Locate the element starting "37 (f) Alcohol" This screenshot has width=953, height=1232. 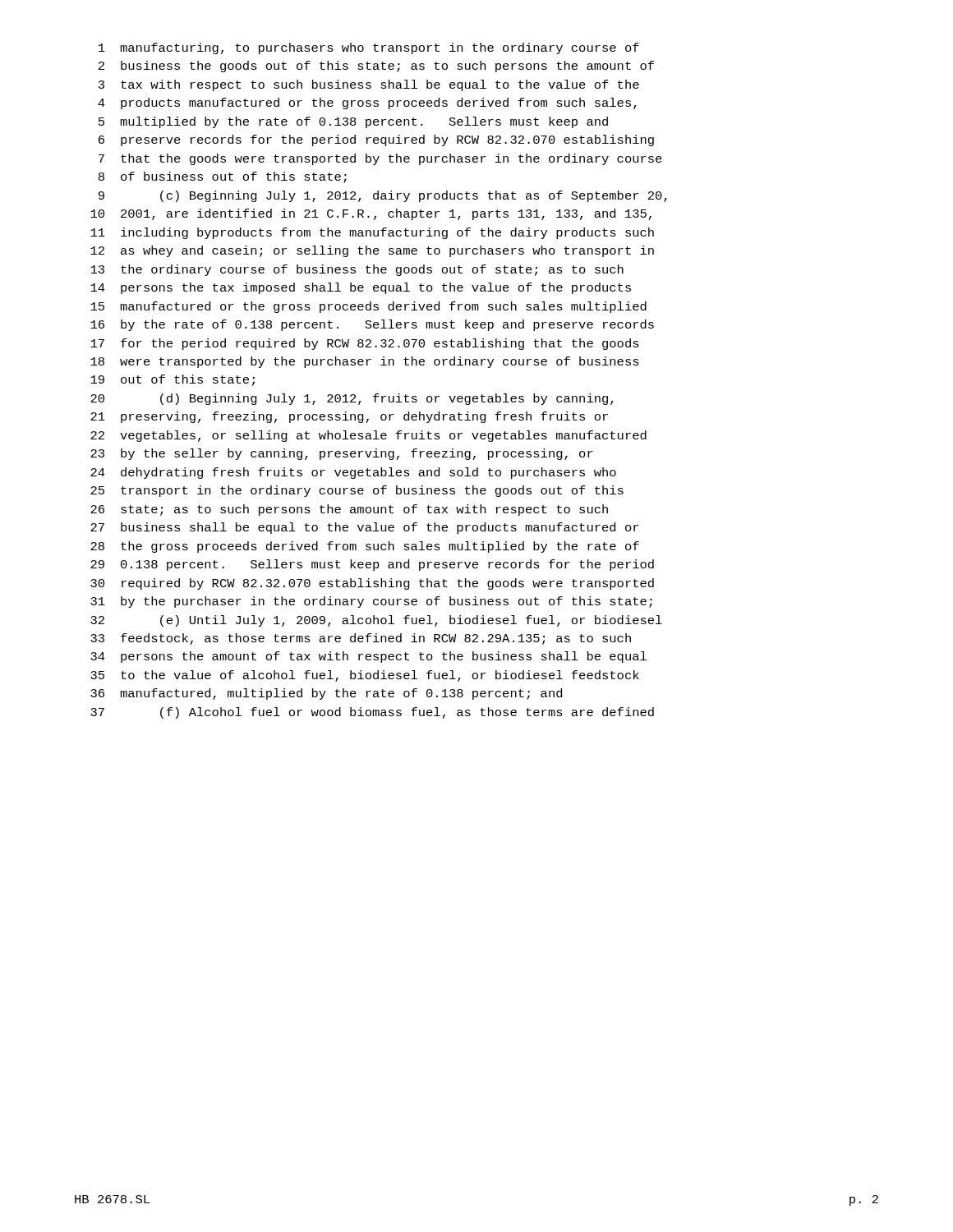click(x=476, y=713)
